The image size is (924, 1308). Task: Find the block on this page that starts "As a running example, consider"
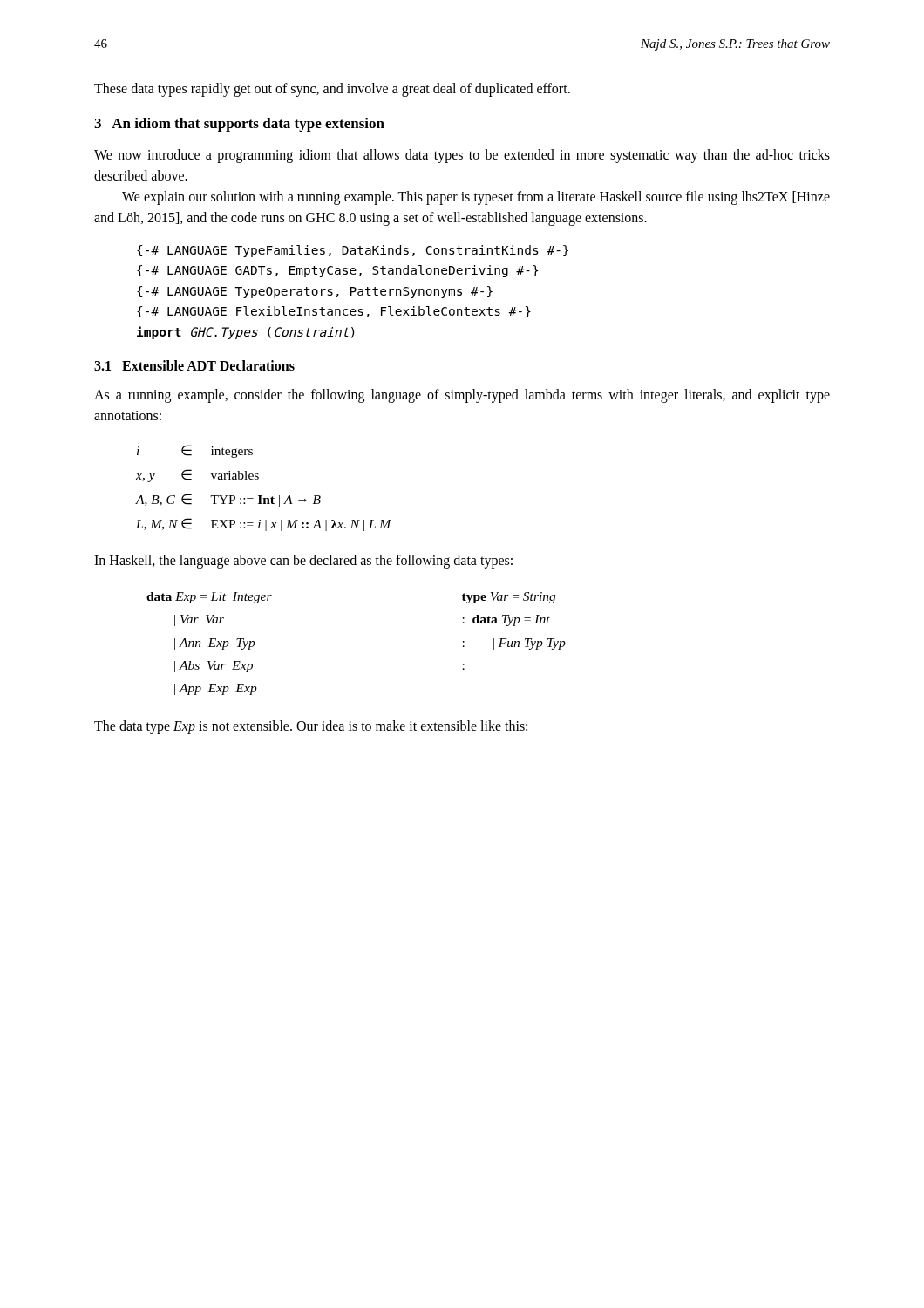pyautogui.click(x=462, y=406)
